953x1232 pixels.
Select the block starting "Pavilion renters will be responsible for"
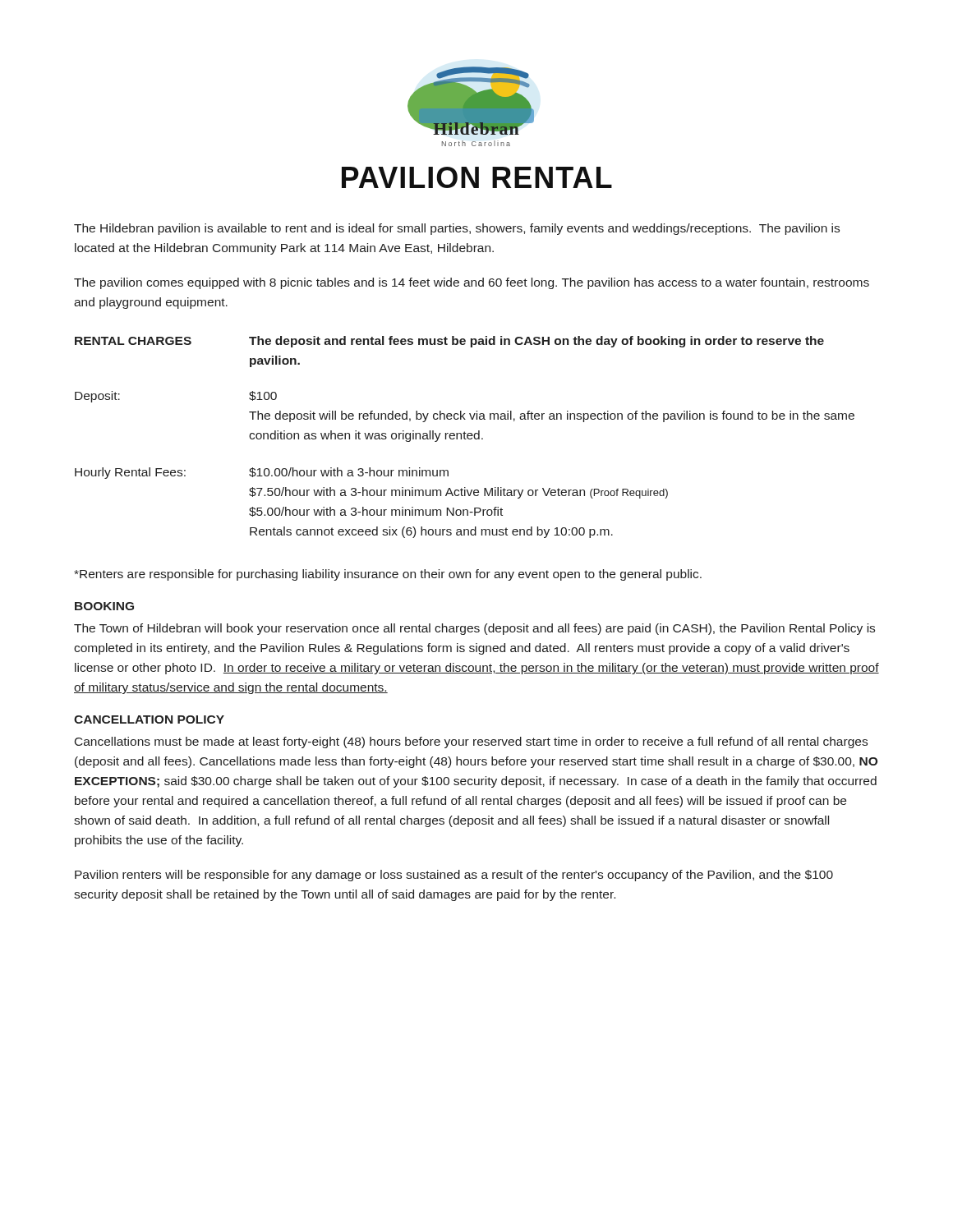pos(454,884)
